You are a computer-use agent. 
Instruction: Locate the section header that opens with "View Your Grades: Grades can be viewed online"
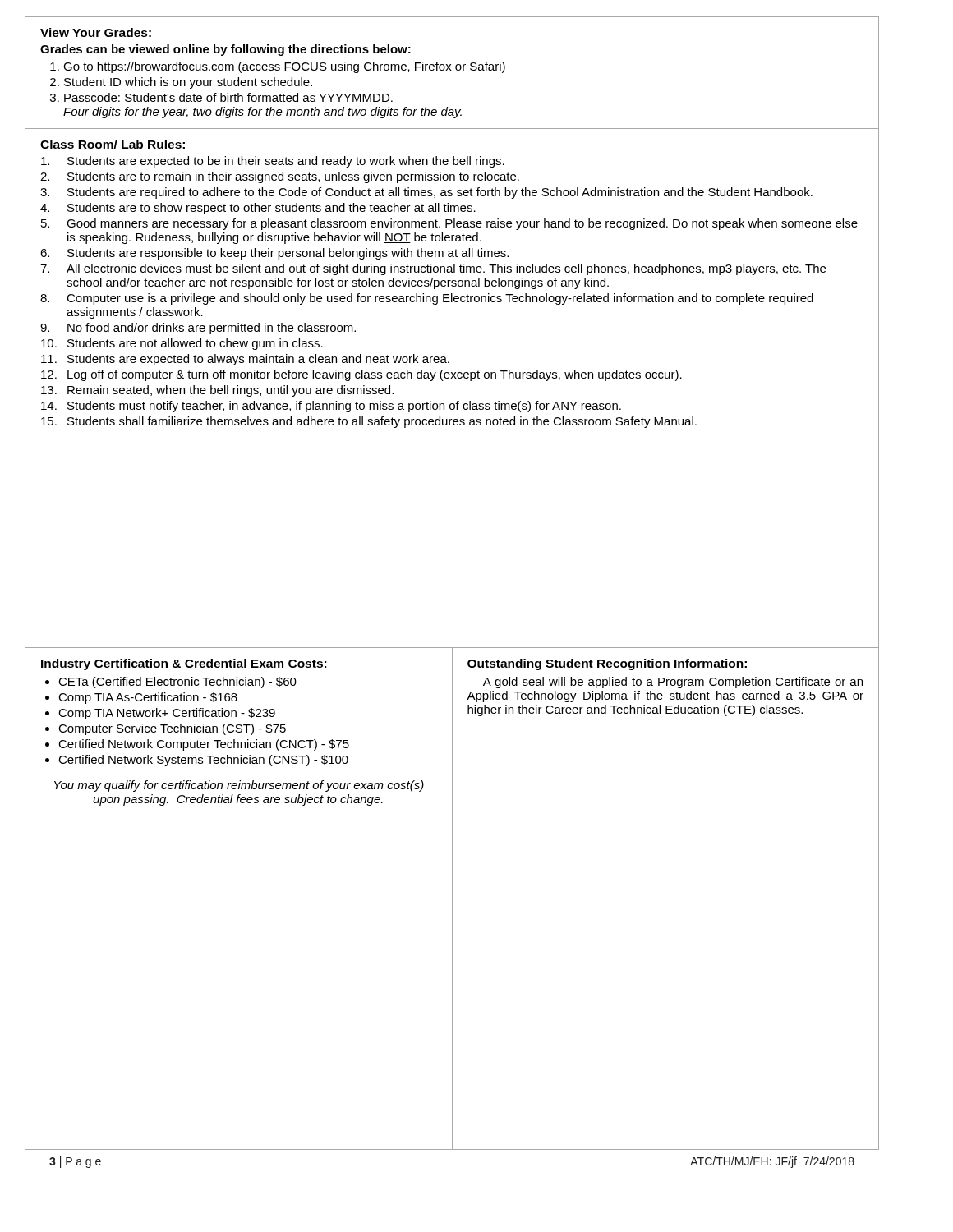452,72
